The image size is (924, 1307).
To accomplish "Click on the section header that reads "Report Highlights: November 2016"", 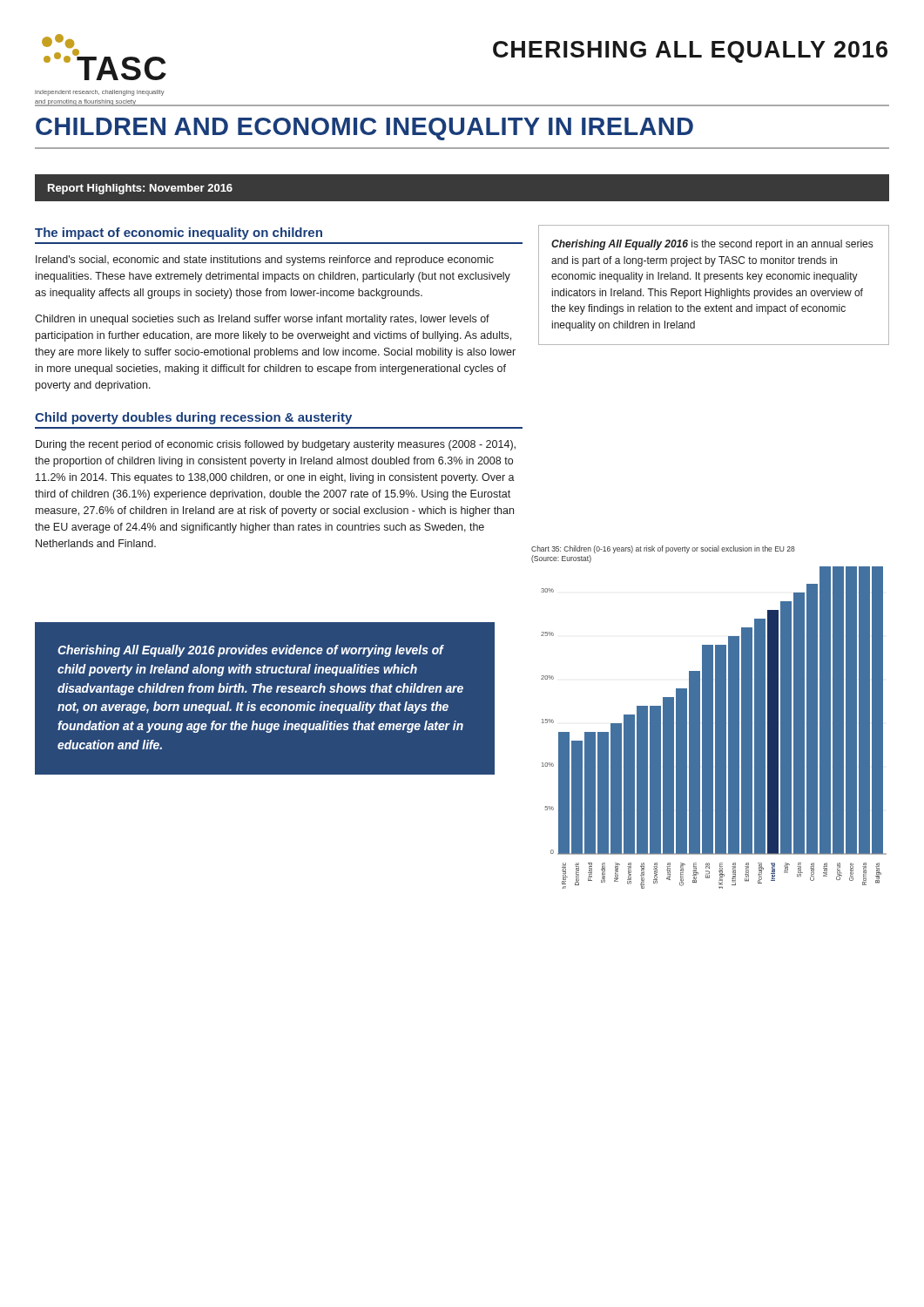I will 140,188.
